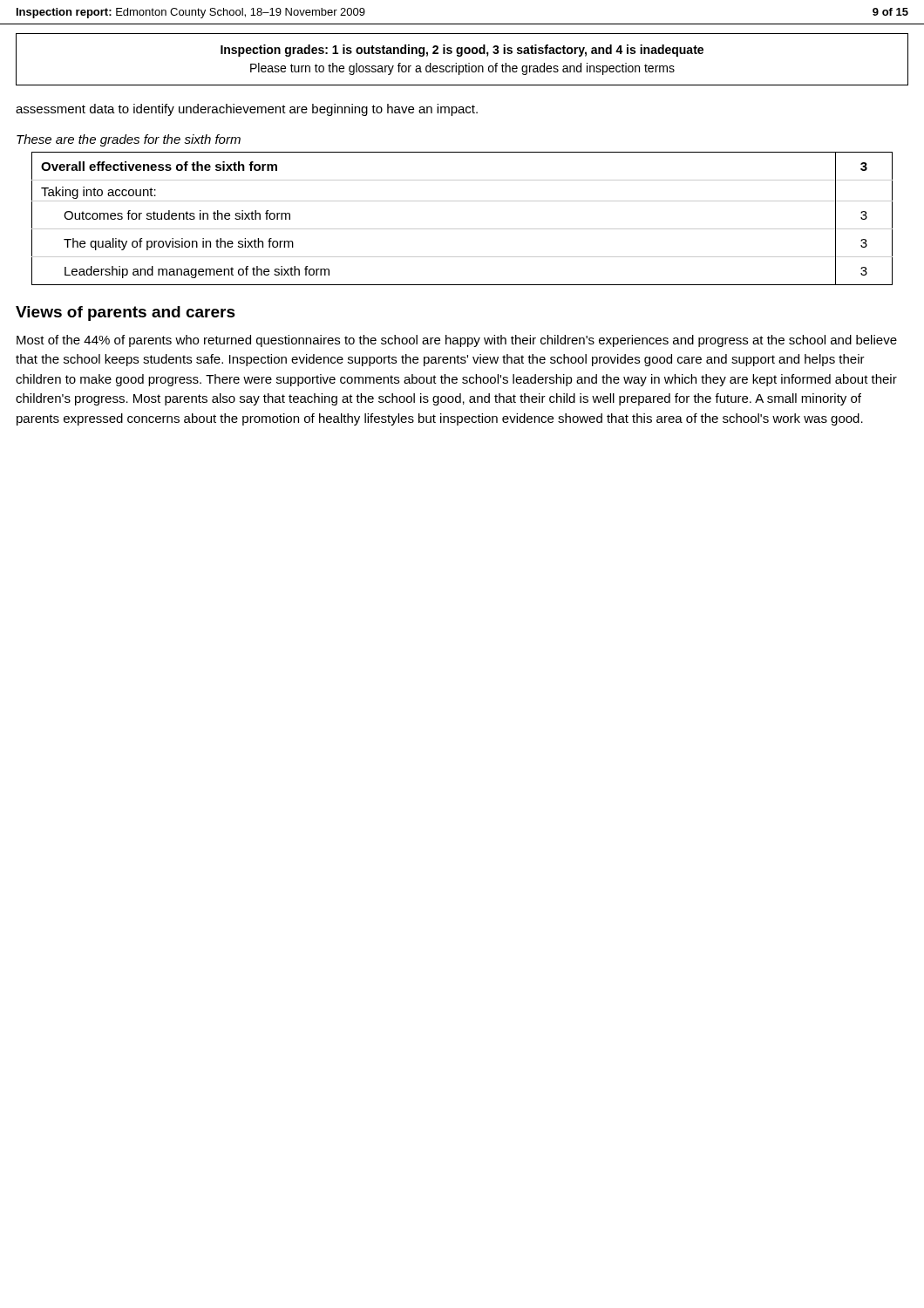The height and width of the screenshot is (1308, 924).
Task: Click on the block starting "assessment data to identify"
Action: click(247, 109)
